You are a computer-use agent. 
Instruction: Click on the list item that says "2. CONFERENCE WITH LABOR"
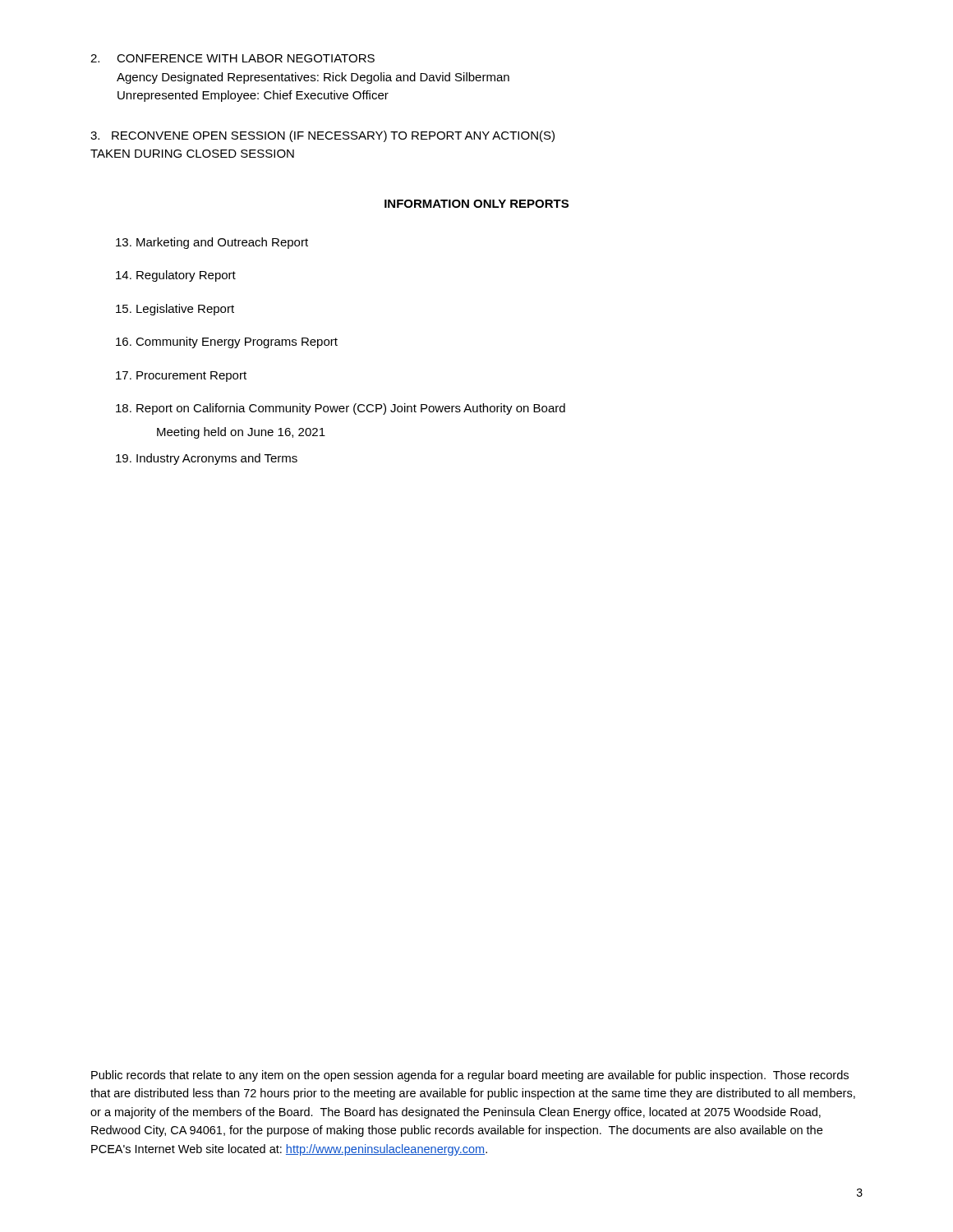tap(300, 77)
